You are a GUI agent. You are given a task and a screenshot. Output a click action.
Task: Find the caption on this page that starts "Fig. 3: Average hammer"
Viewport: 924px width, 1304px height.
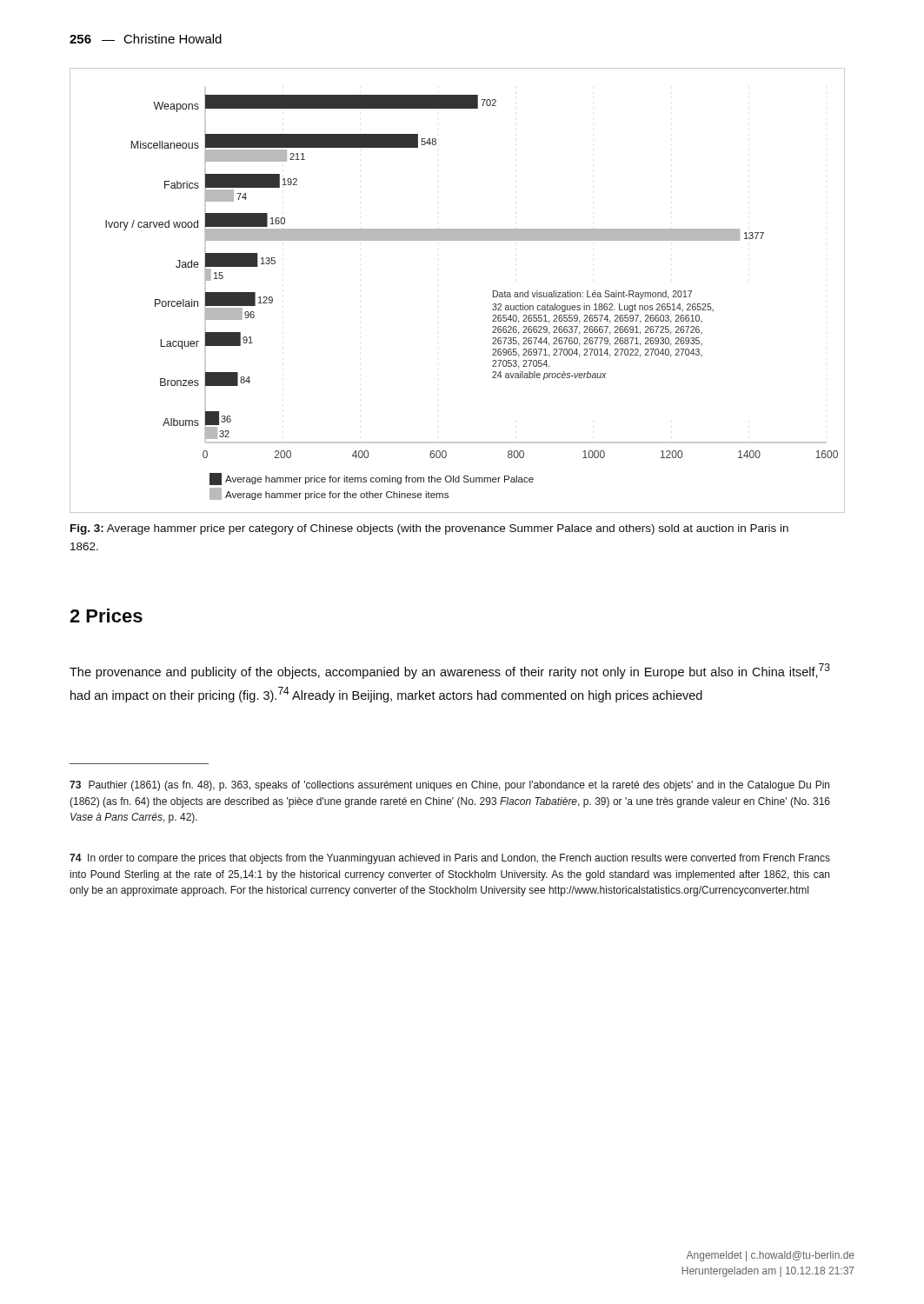coord(429,537)
